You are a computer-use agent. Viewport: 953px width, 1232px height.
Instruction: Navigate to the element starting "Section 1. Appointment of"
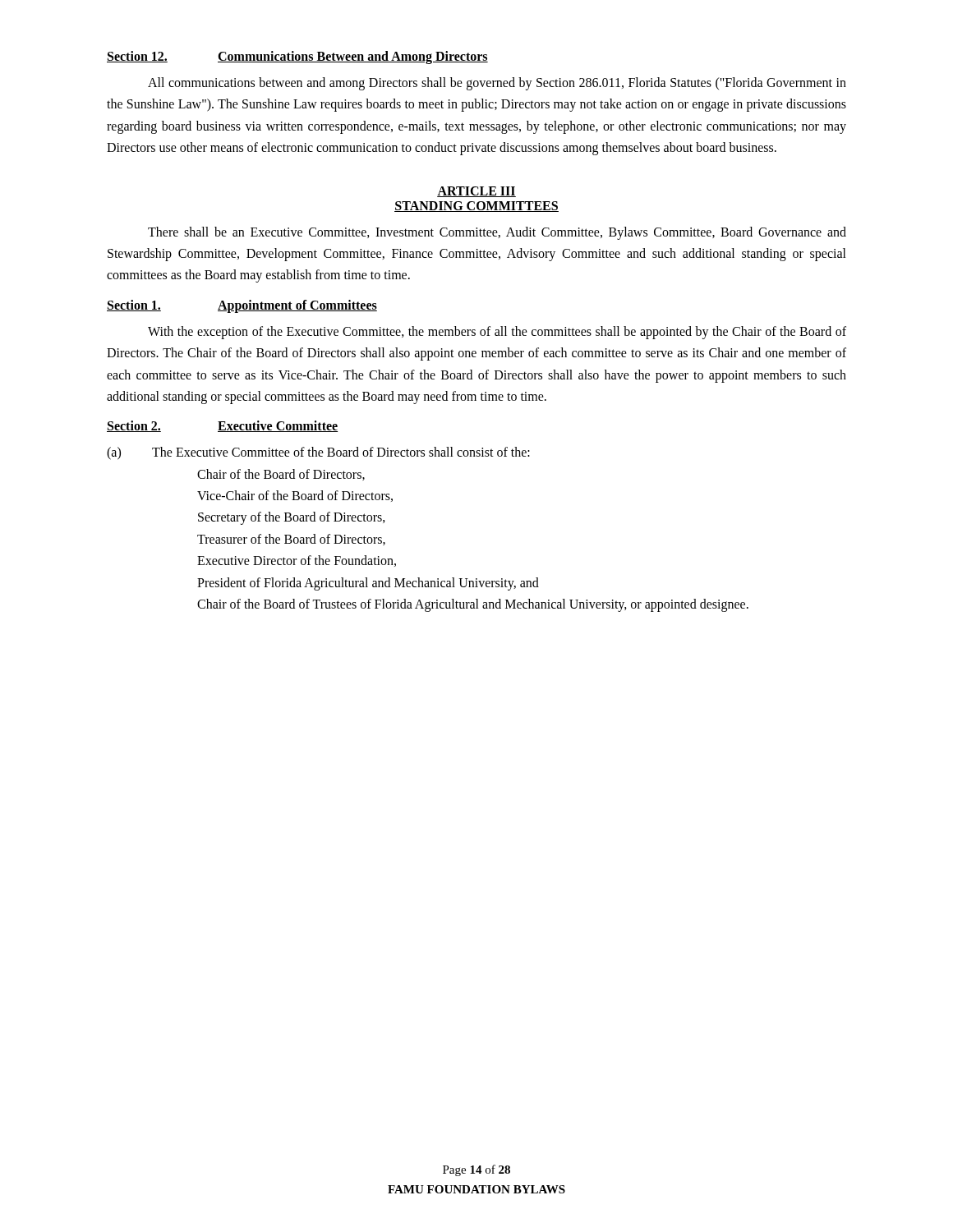(x=242, y=305)
